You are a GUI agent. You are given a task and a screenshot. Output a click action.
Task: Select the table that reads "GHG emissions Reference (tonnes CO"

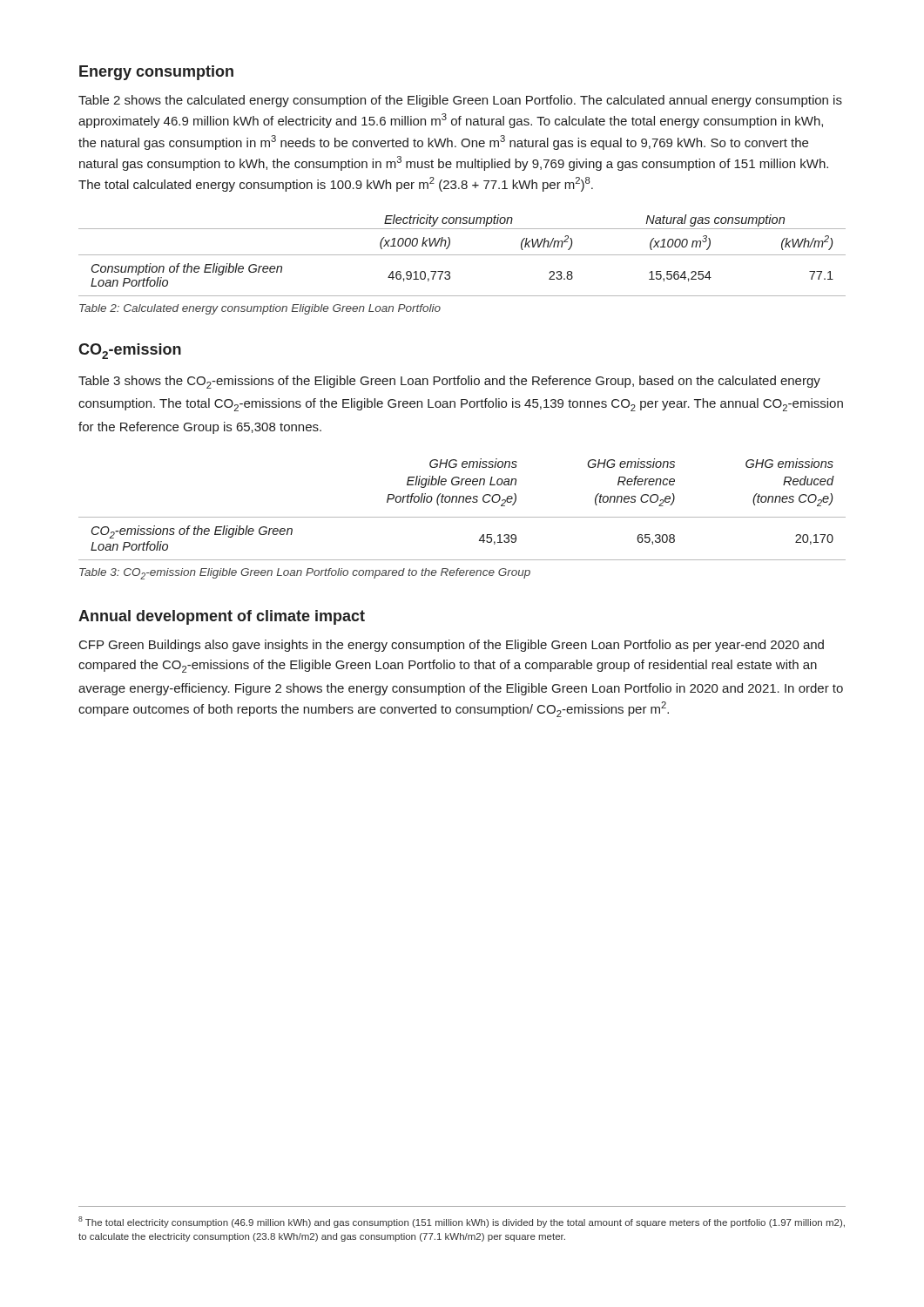pyautogui.click(x=462, y=505)
